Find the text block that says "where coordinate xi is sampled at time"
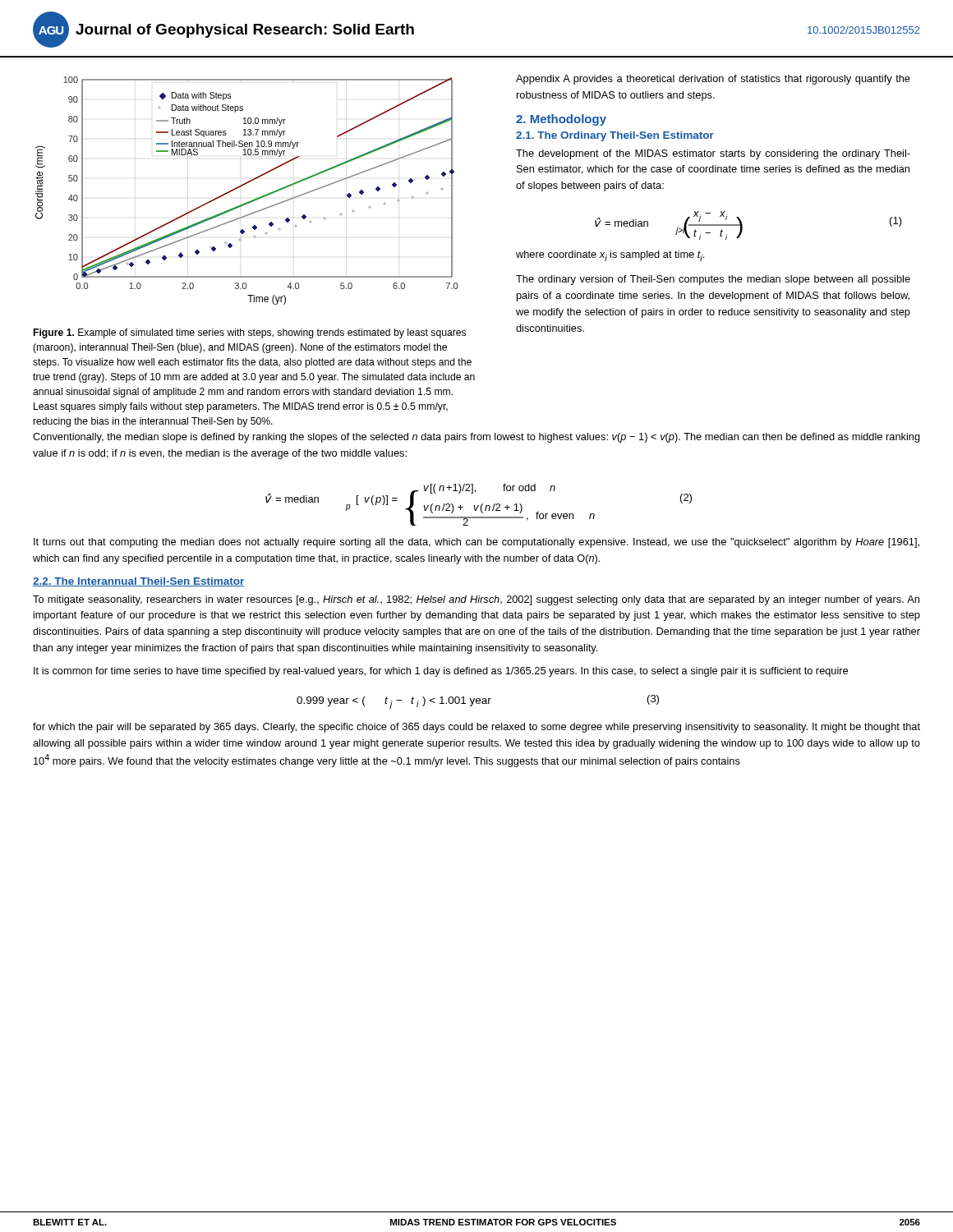 611,255
